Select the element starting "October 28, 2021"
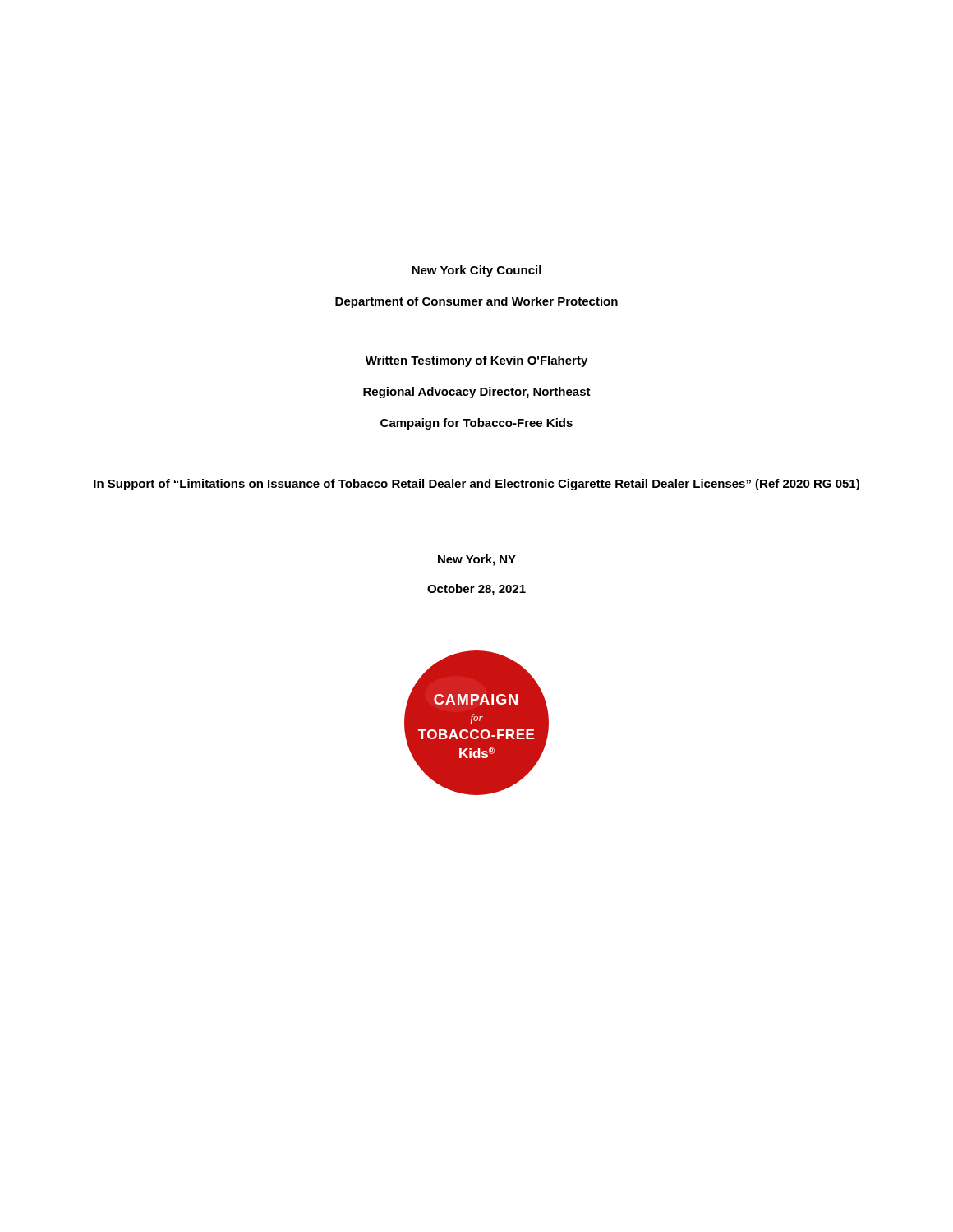This screenshot has width=953, height=1232. pyautogui.click(x=476, y=588)
